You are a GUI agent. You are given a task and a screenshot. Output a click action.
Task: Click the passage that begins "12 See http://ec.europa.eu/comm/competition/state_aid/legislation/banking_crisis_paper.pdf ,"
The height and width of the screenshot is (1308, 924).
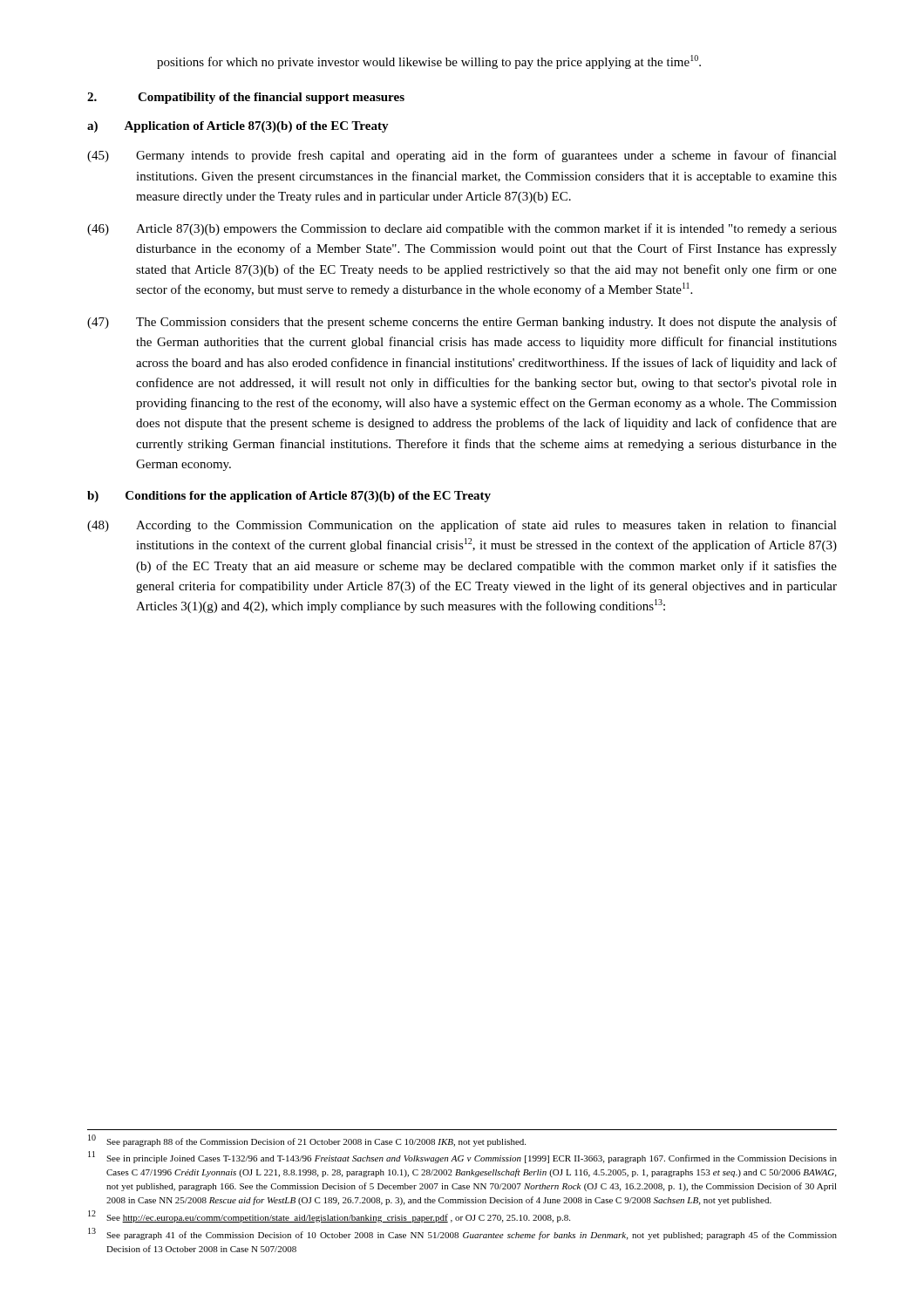[x=462, y=1218]
